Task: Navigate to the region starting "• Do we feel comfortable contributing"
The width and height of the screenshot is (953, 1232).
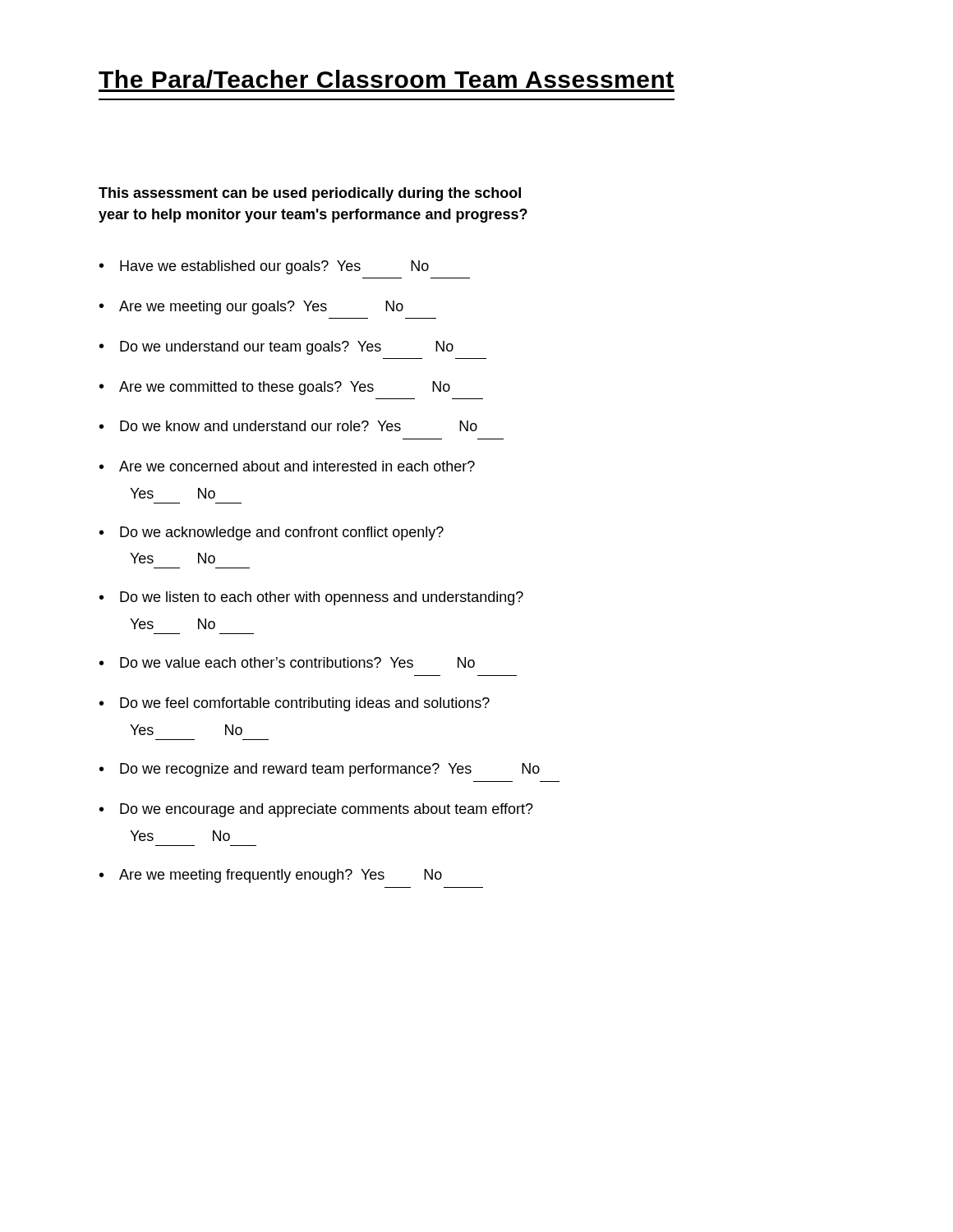Action: (476, 704)
